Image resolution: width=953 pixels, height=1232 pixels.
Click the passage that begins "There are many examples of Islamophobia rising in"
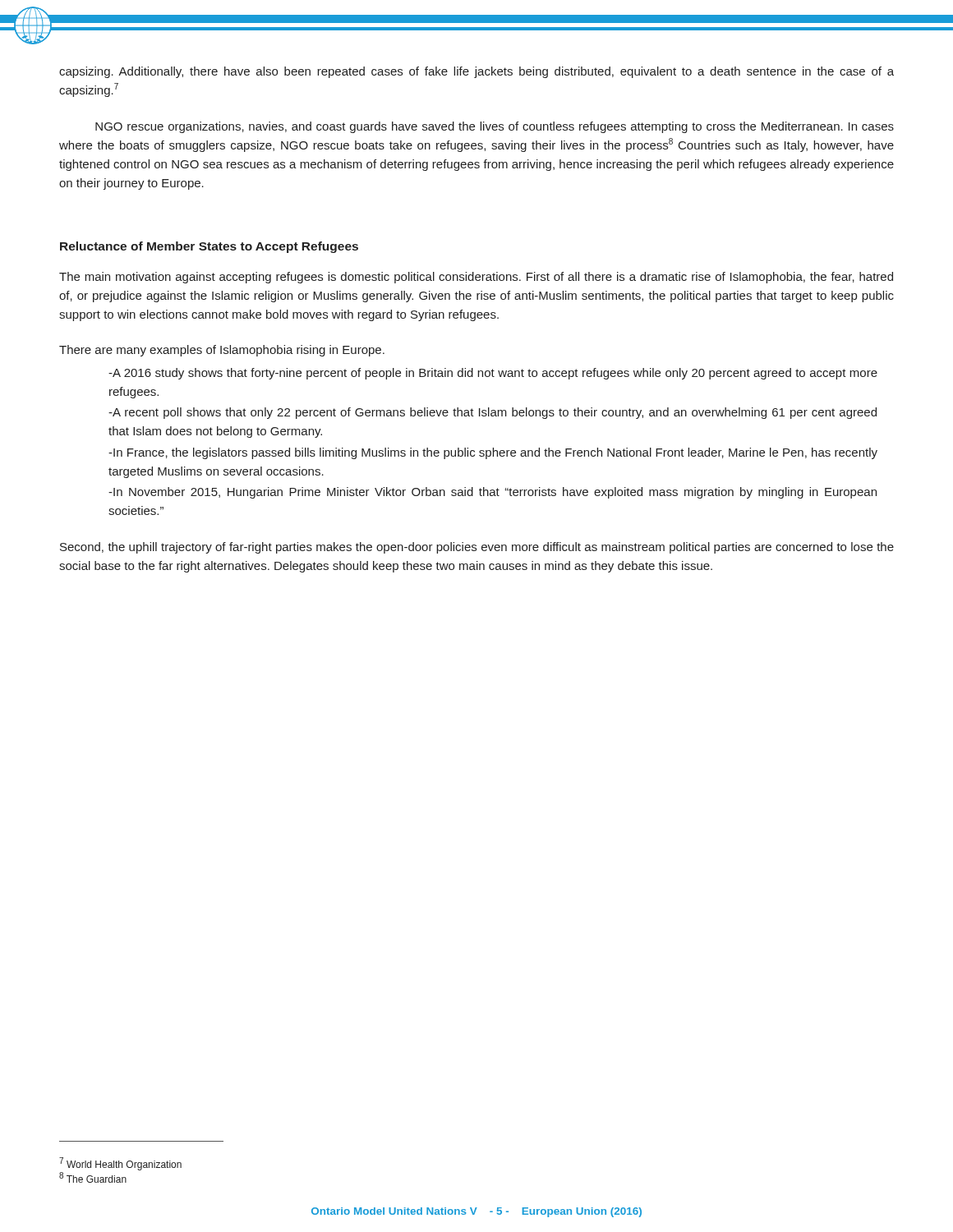[222, 350]
